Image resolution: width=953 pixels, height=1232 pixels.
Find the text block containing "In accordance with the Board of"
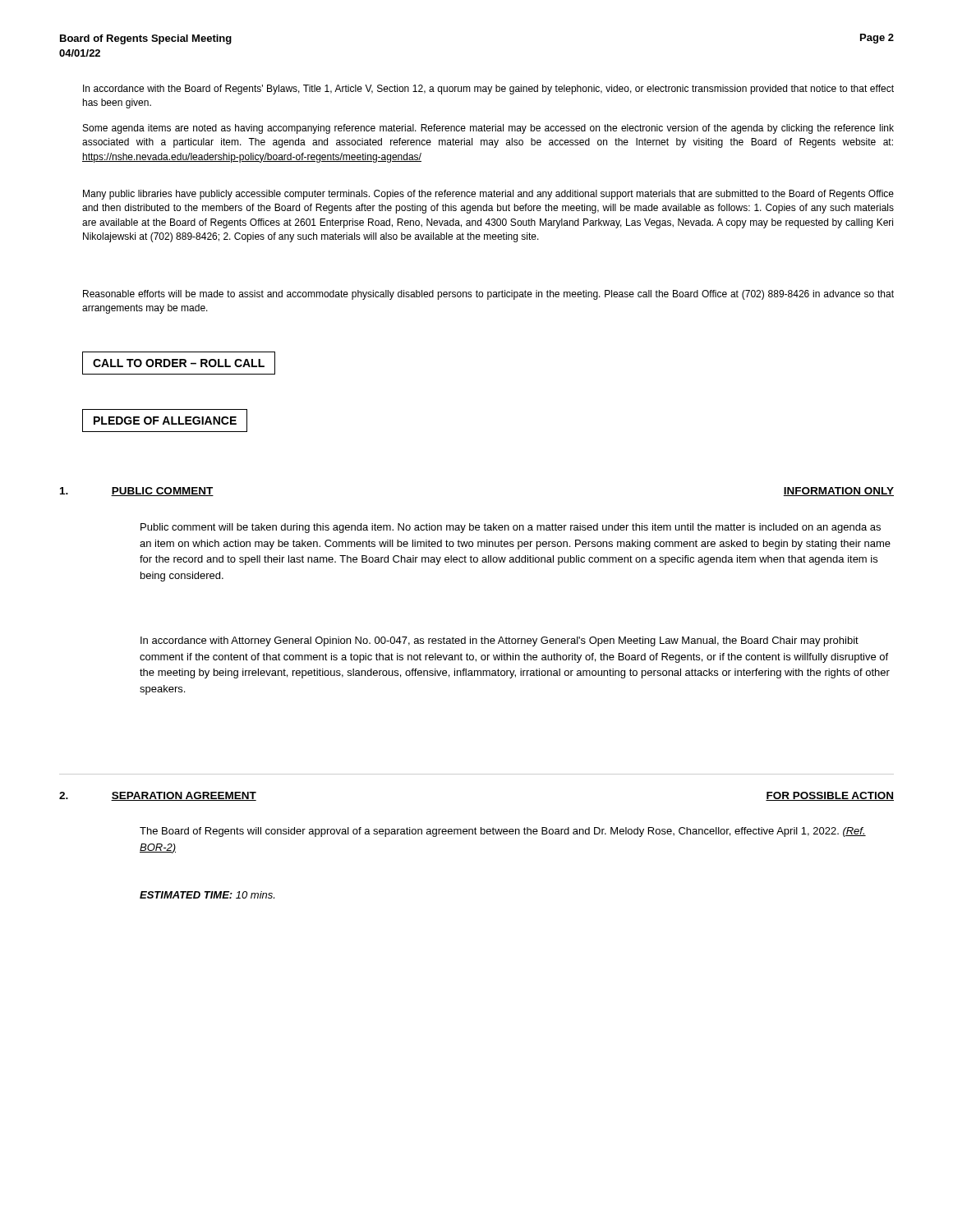tap(488, 96)
